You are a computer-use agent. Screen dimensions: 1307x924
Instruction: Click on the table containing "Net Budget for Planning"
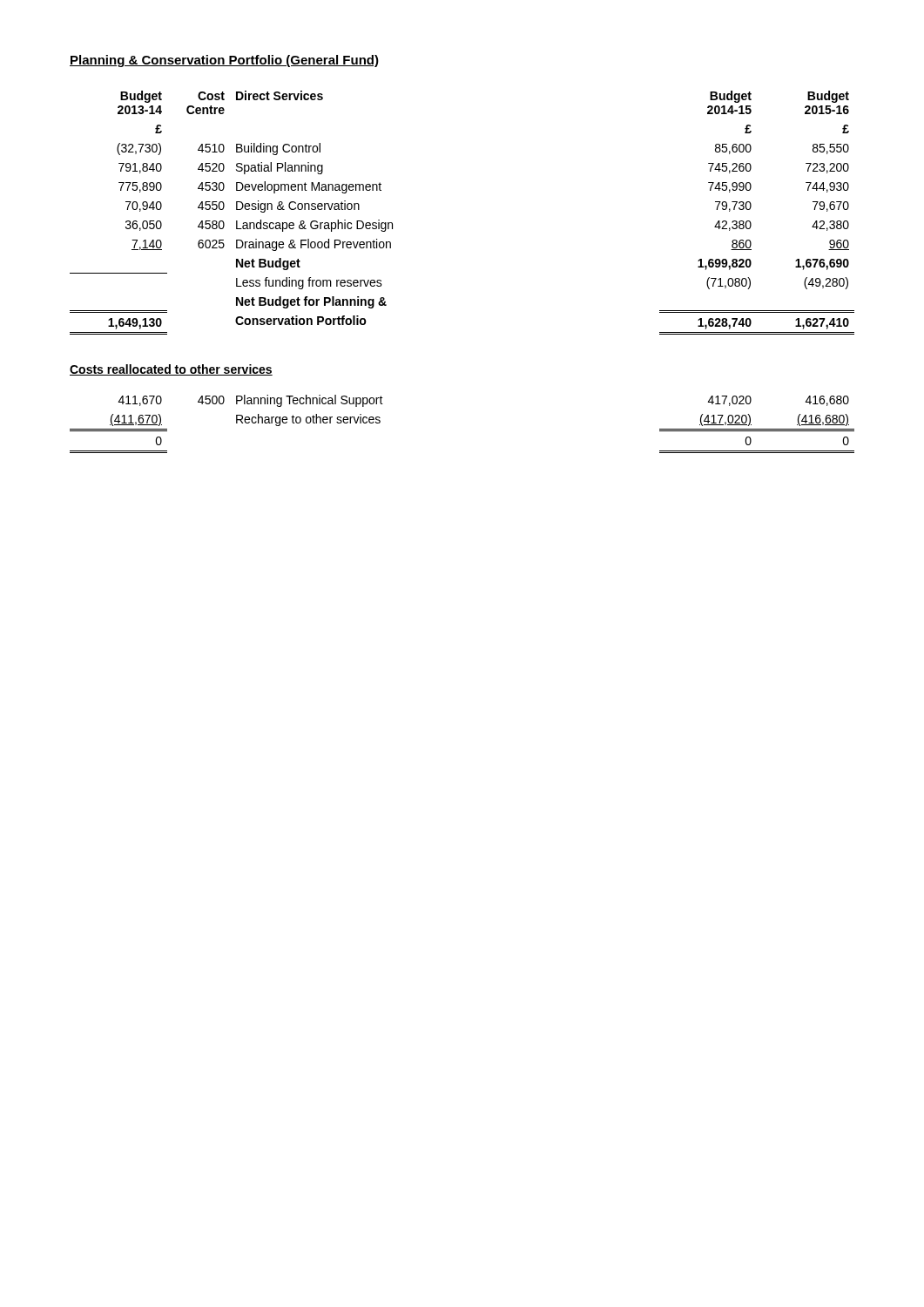tap(462, 210)
